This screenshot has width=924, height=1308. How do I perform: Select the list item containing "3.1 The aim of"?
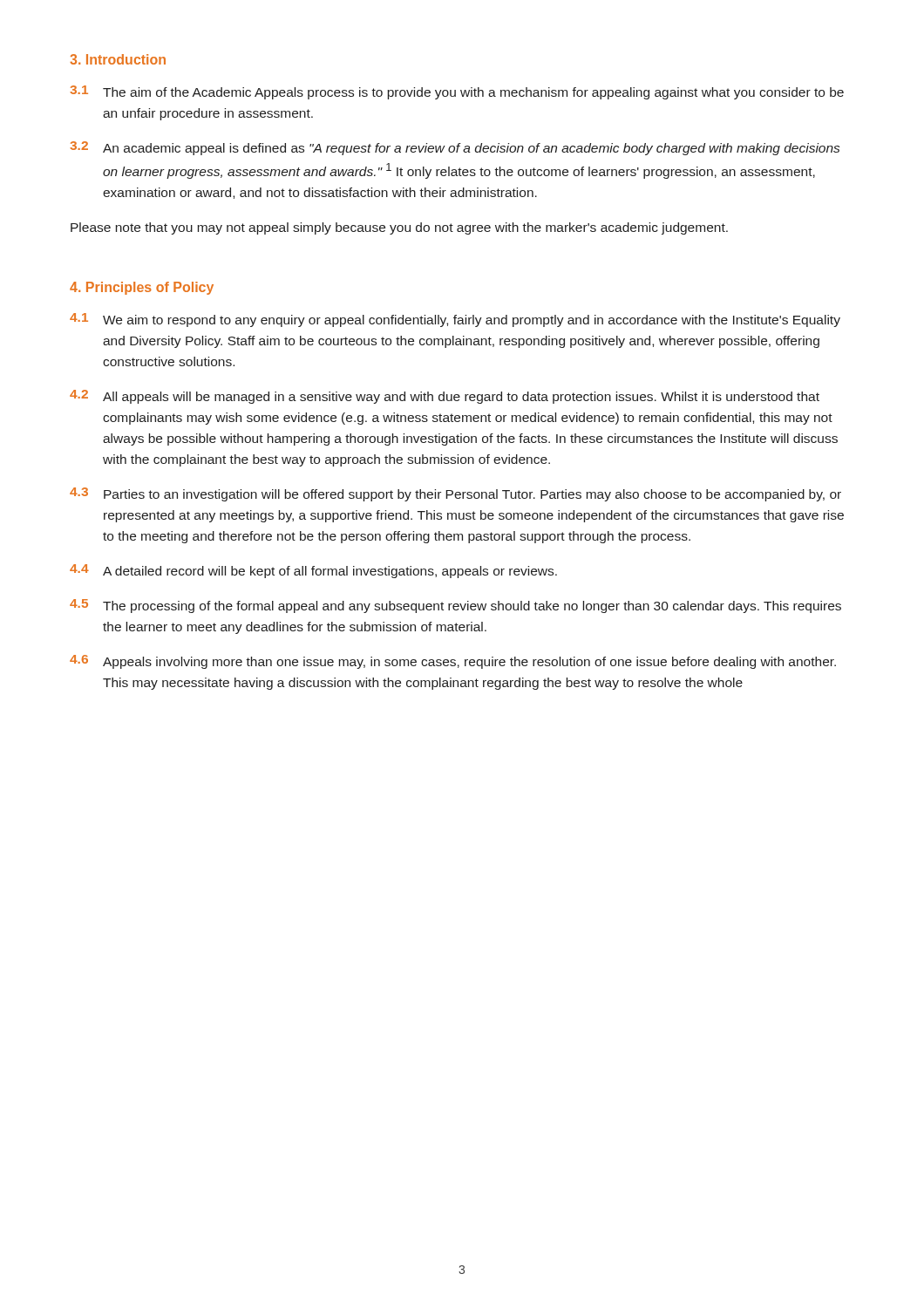click(462, 103)
